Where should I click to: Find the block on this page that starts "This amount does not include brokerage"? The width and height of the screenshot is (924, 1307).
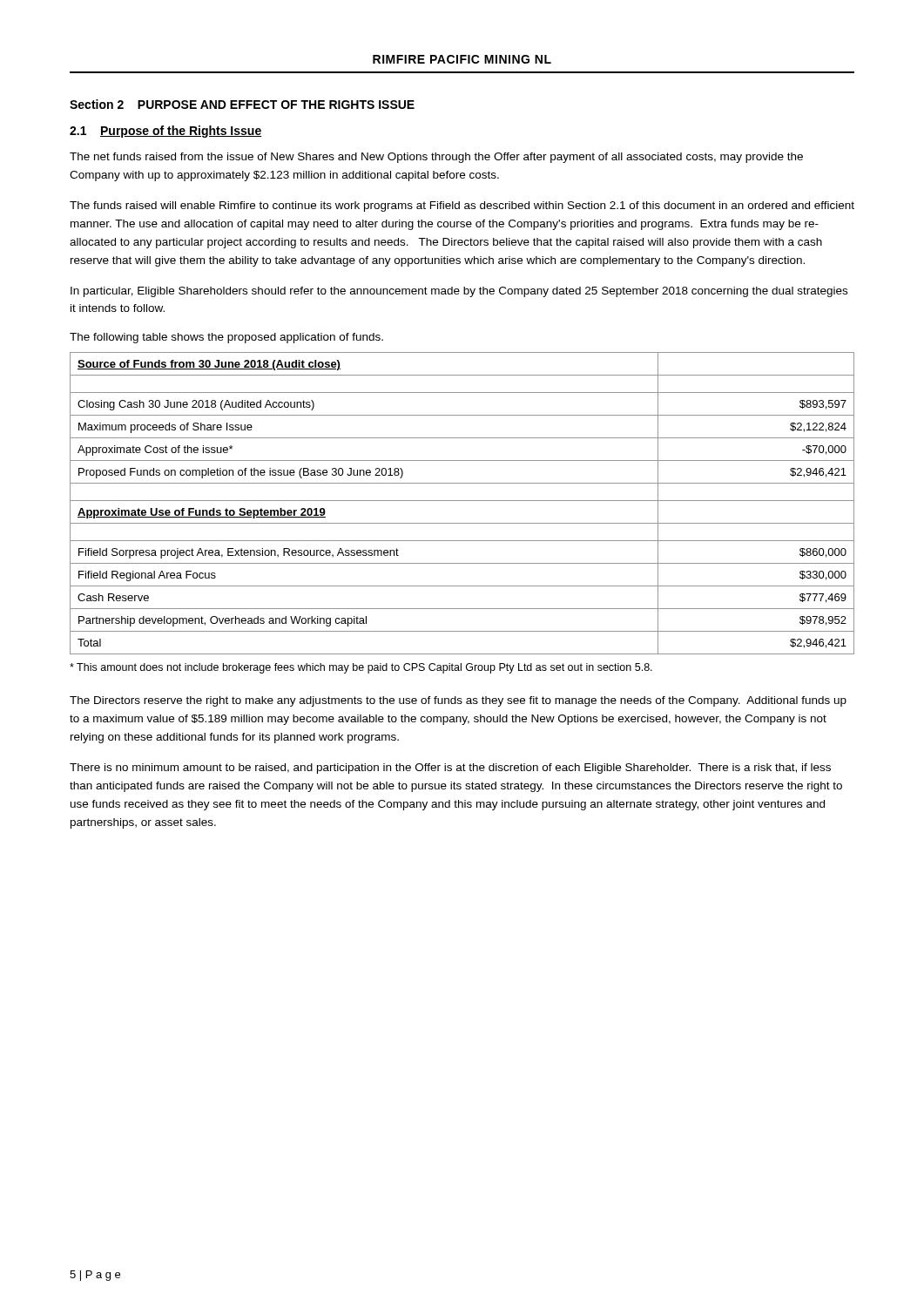click(x=361, y=668)
